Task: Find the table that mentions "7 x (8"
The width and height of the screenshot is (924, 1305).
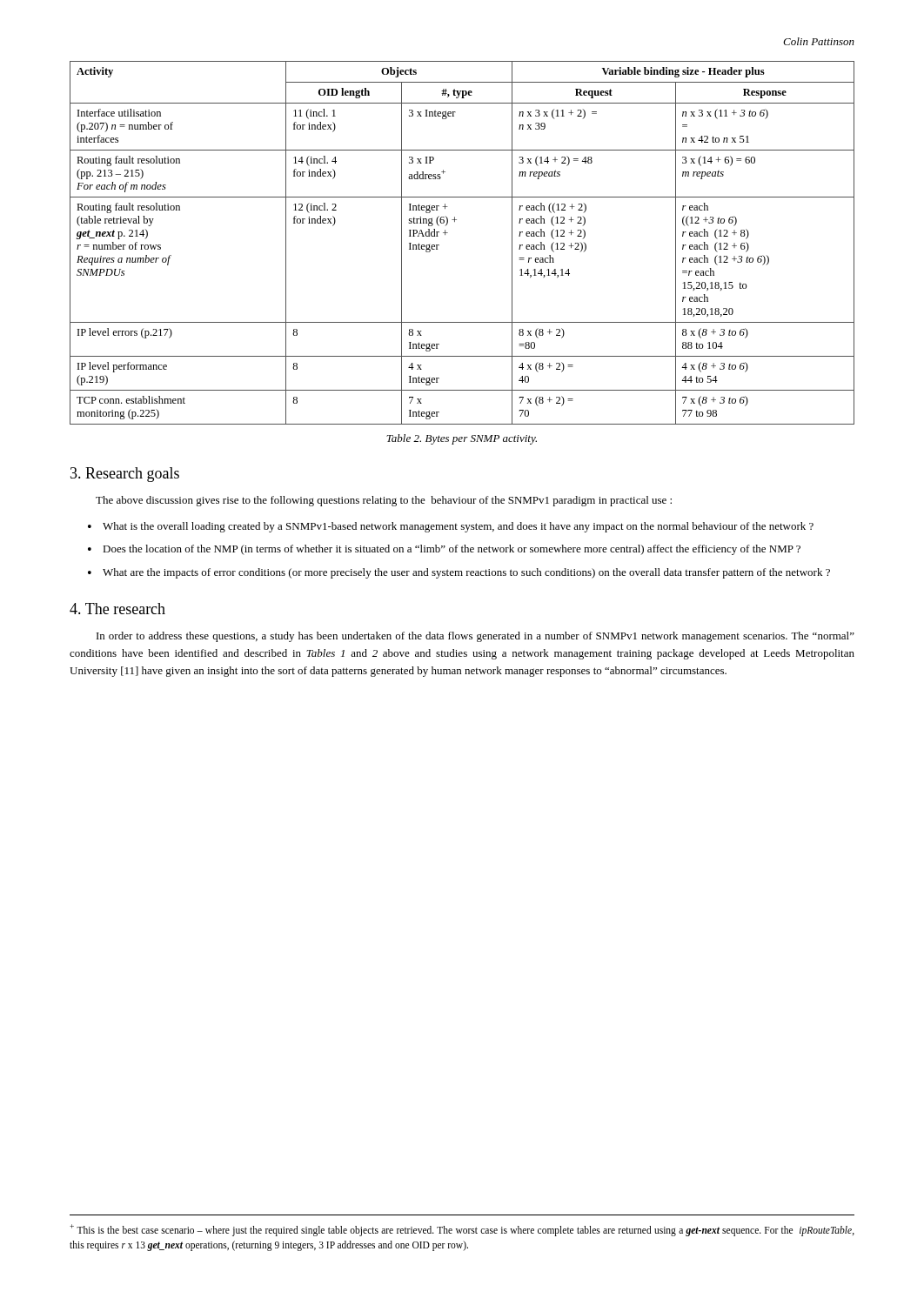Action: click(x=462, y=243)
